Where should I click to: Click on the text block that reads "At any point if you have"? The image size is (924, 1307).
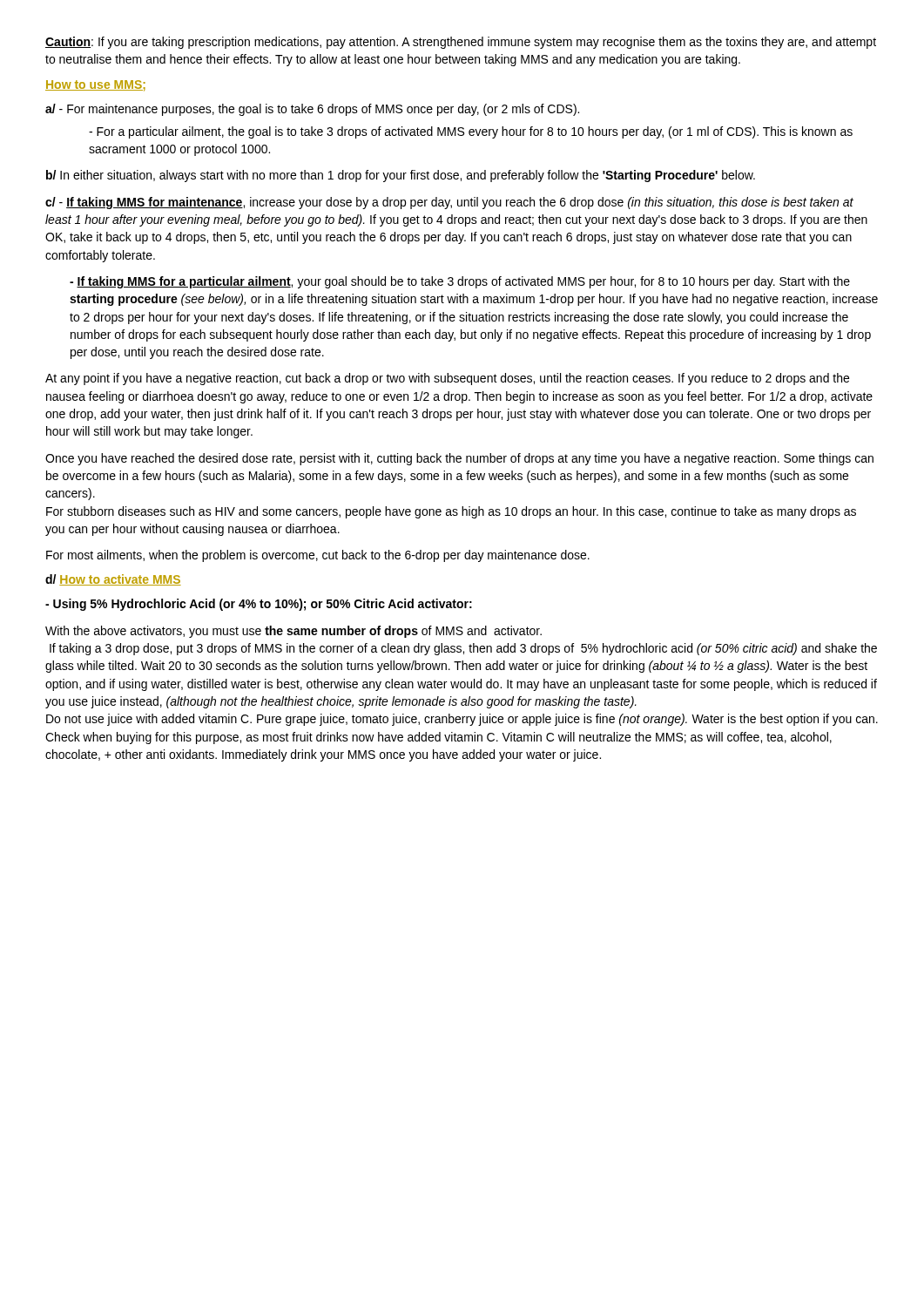coord(459,405)
